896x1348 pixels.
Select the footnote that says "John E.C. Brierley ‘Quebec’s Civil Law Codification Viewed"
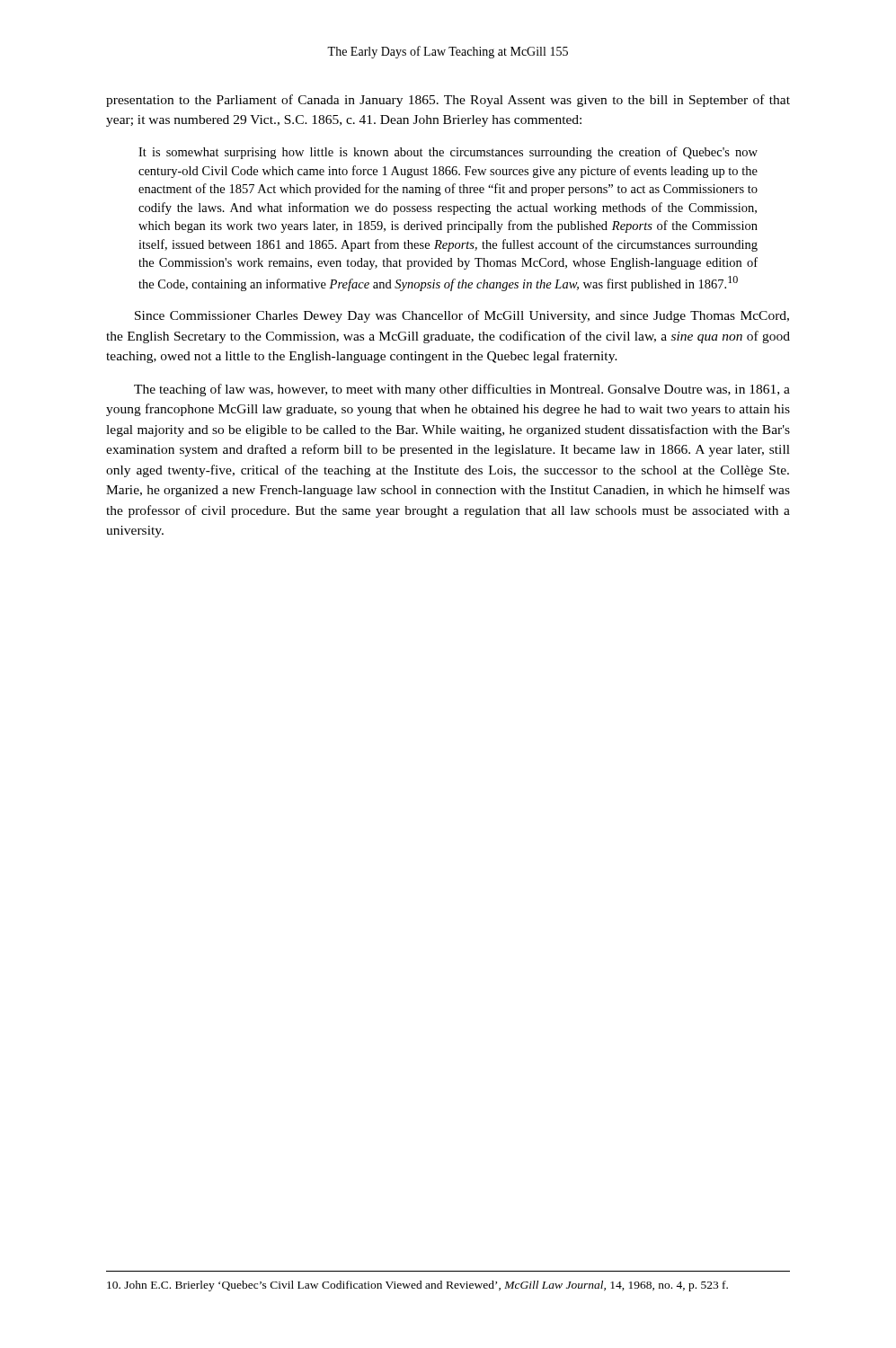pyautogui.click(x=417, y=1285)
